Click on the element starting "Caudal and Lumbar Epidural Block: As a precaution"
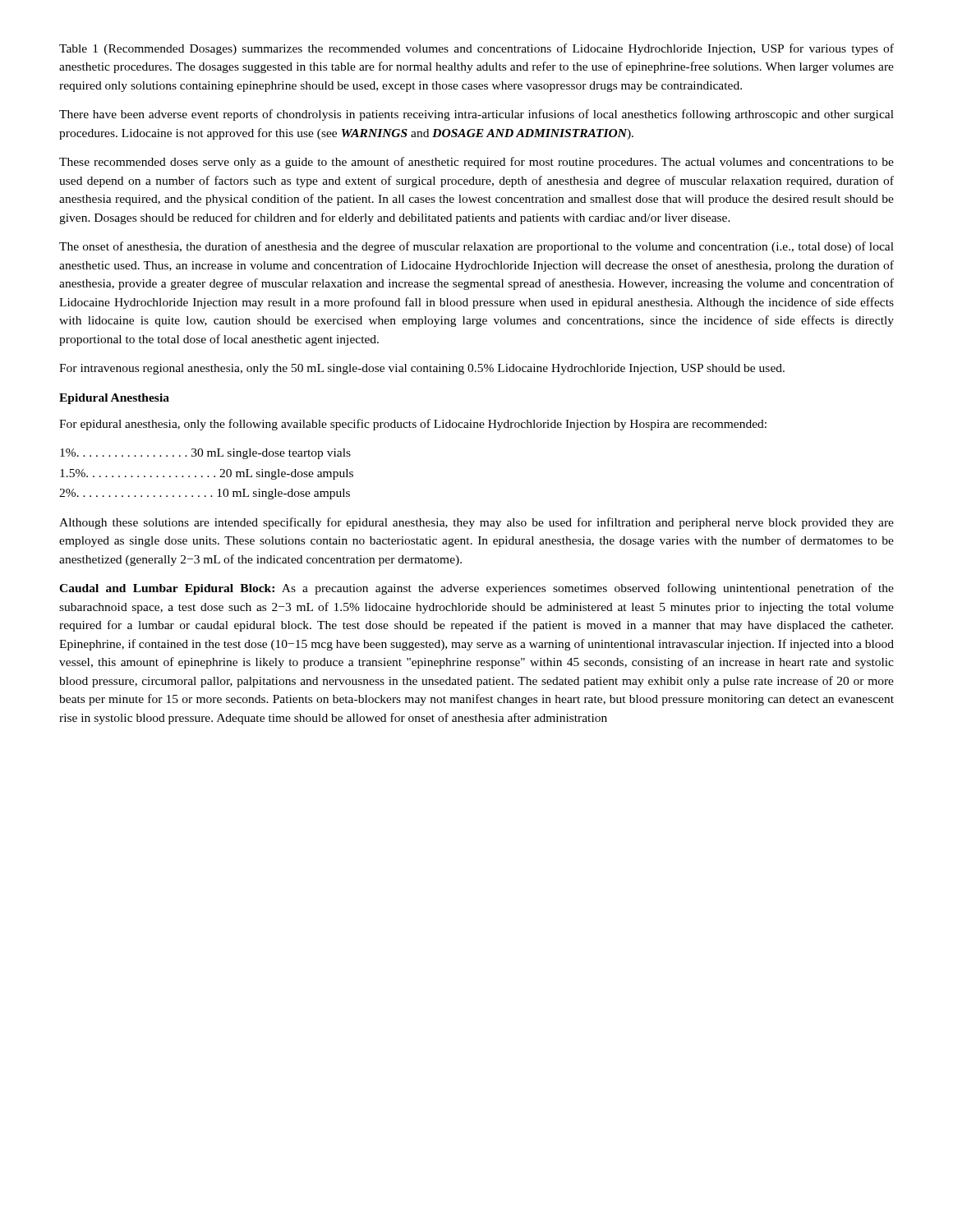 coord(476,652)
